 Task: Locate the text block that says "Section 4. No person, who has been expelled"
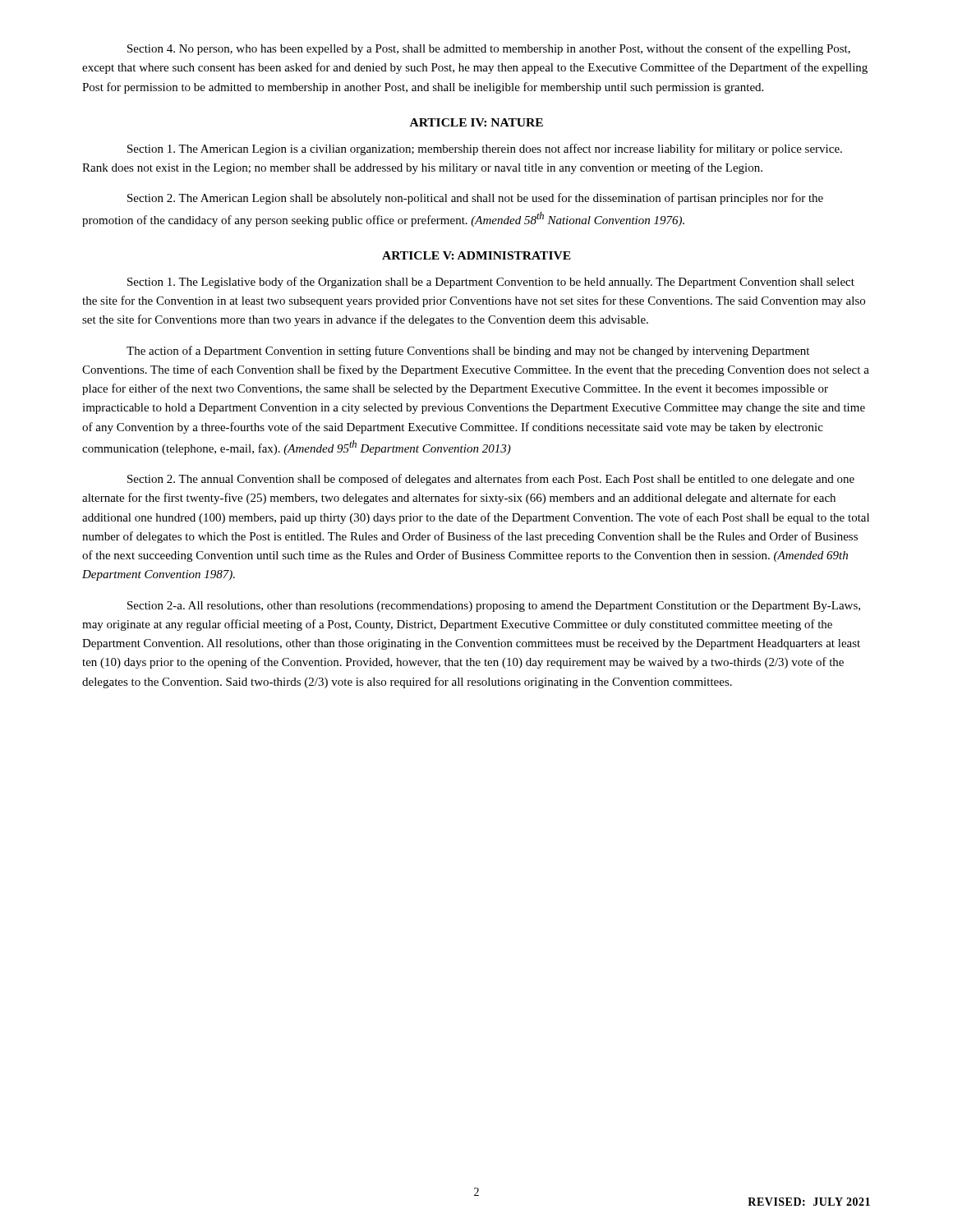point(476,68)
